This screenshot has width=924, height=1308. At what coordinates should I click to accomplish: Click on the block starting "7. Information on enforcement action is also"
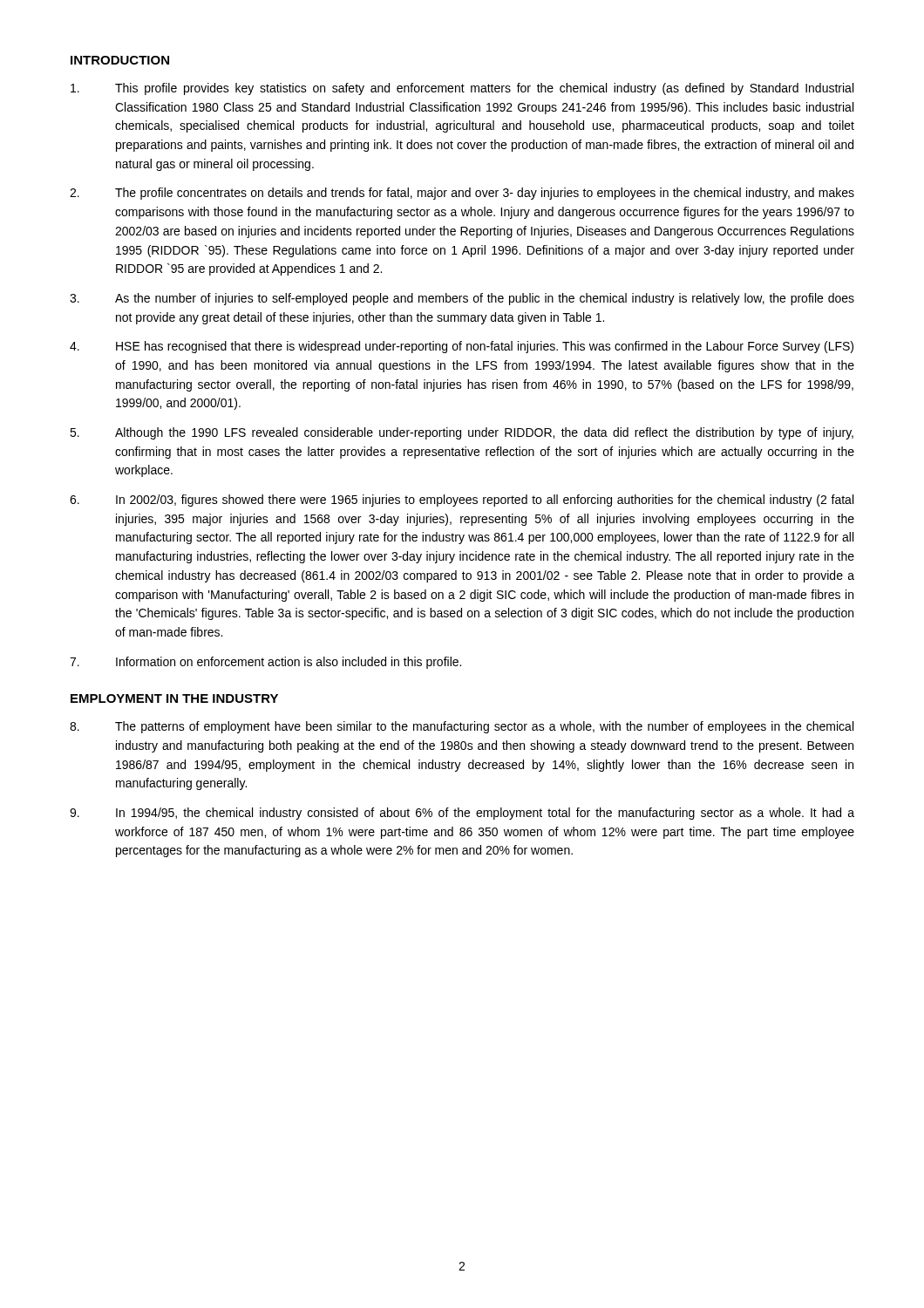coord(462,662)
